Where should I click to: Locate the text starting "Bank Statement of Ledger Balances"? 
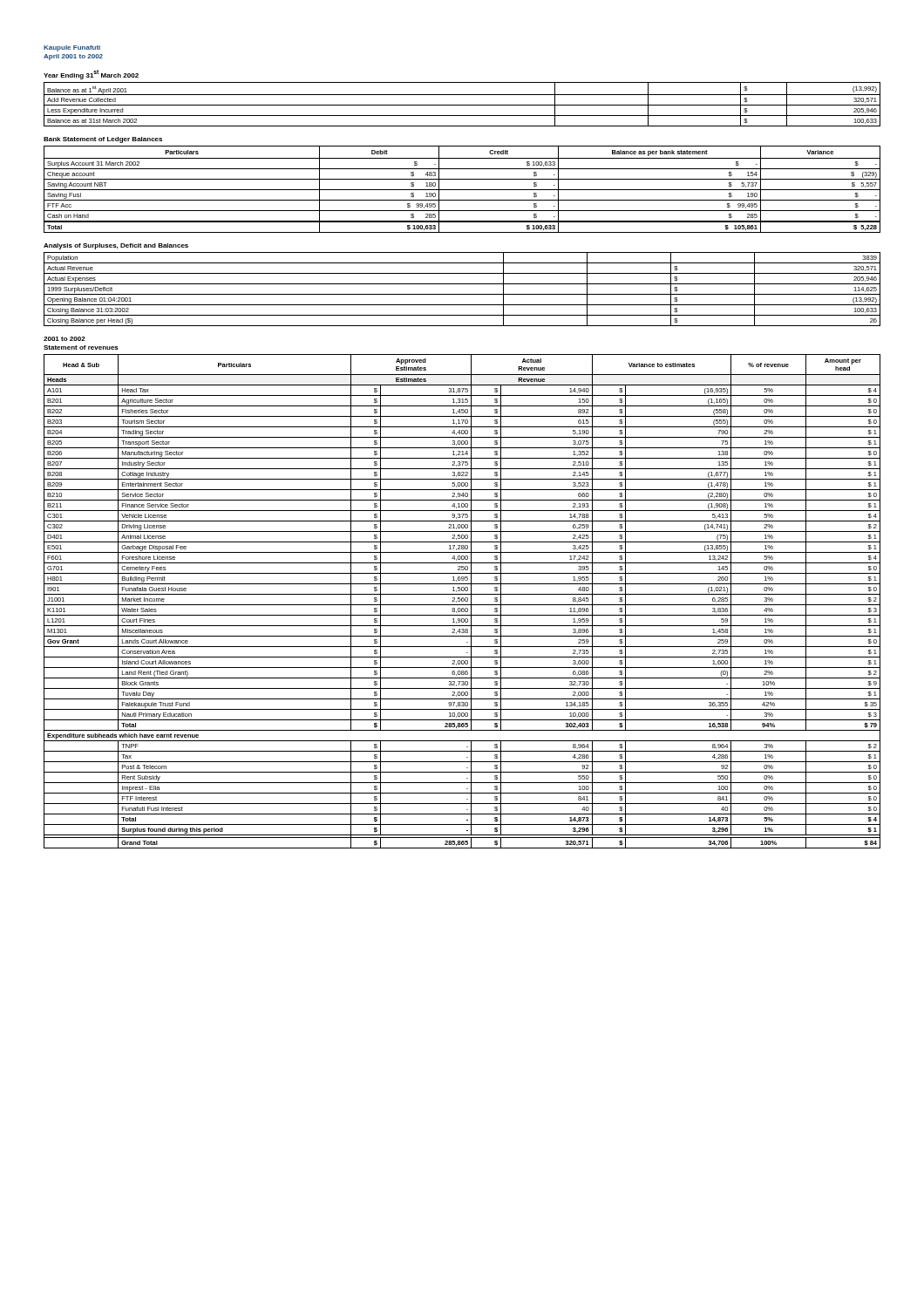click(x=103, y=139)
